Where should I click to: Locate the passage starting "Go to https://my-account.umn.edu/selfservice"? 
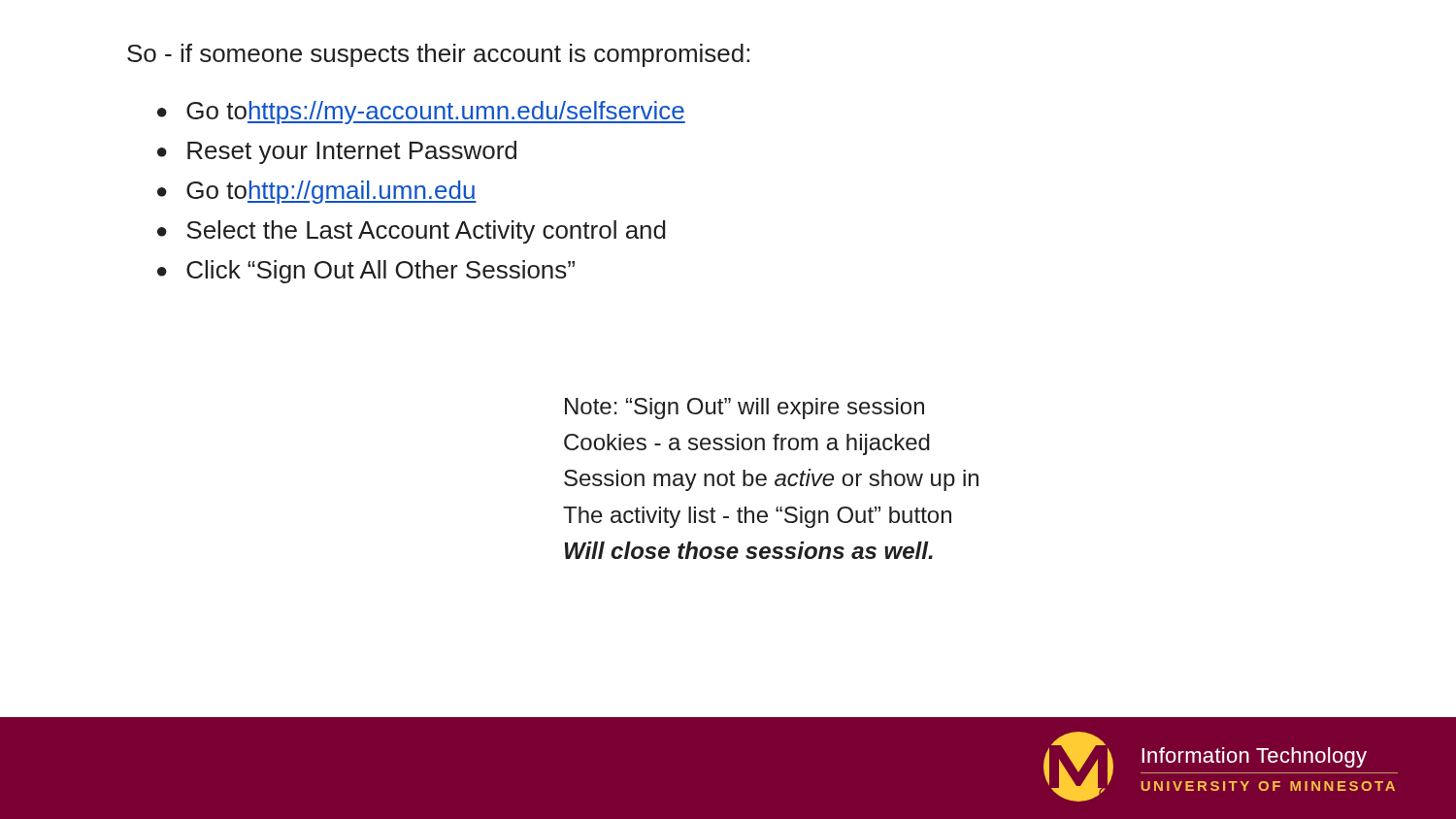435,111
